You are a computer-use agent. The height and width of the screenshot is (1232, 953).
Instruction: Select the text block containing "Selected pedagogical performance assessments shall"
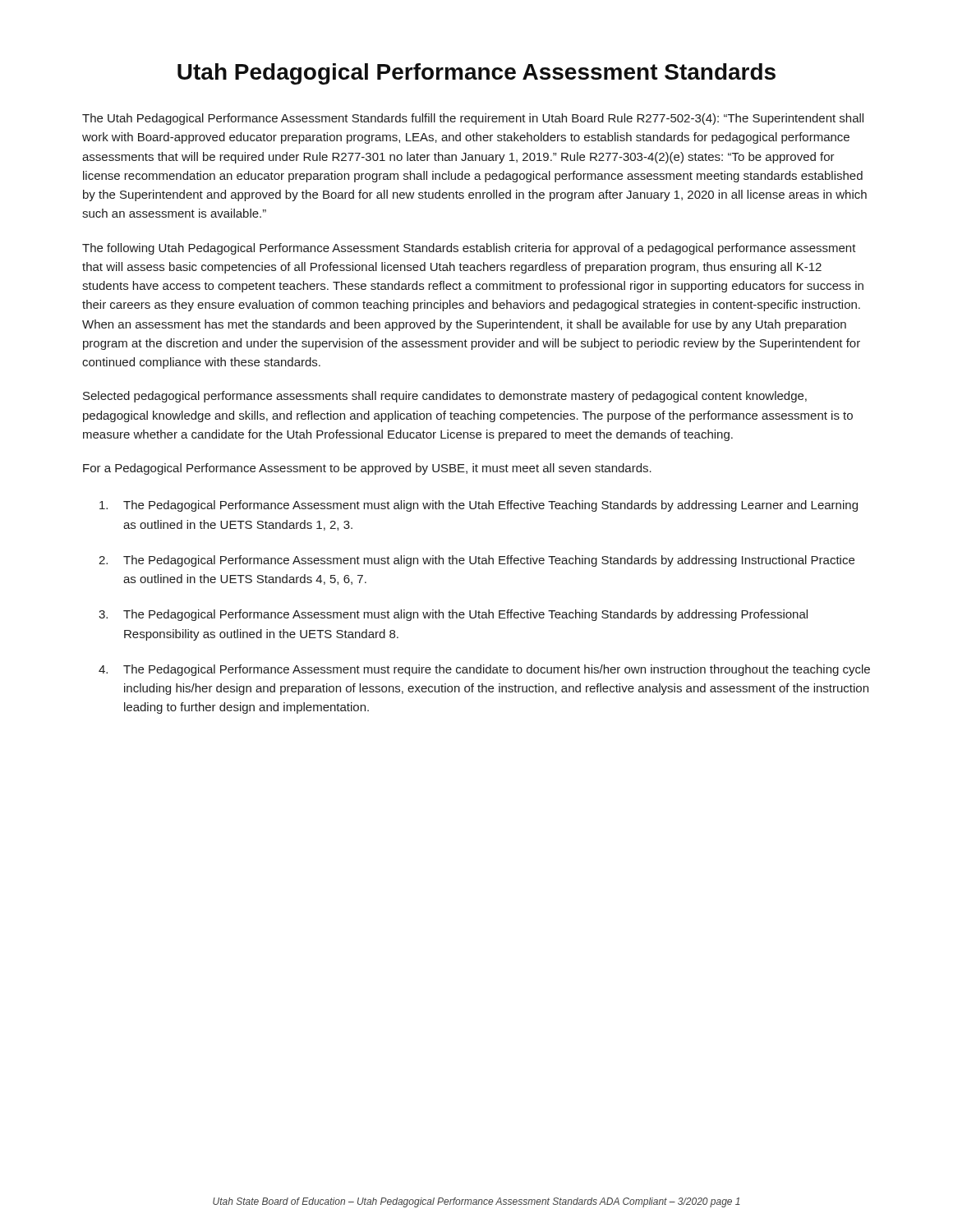click(468, 415)
